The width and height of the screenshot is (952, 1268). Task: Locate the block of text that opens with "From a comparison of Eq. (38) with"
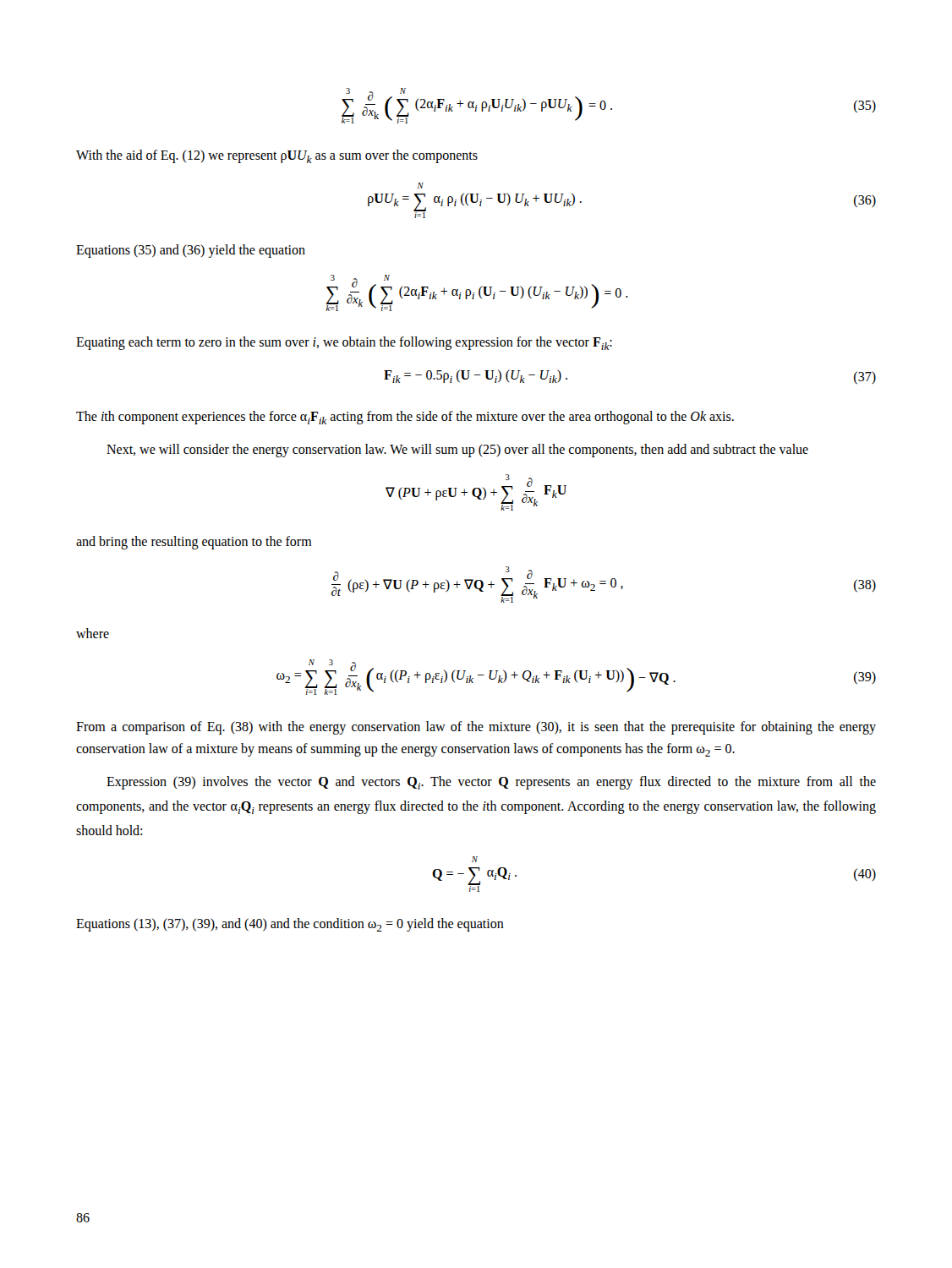coord(476,739)
